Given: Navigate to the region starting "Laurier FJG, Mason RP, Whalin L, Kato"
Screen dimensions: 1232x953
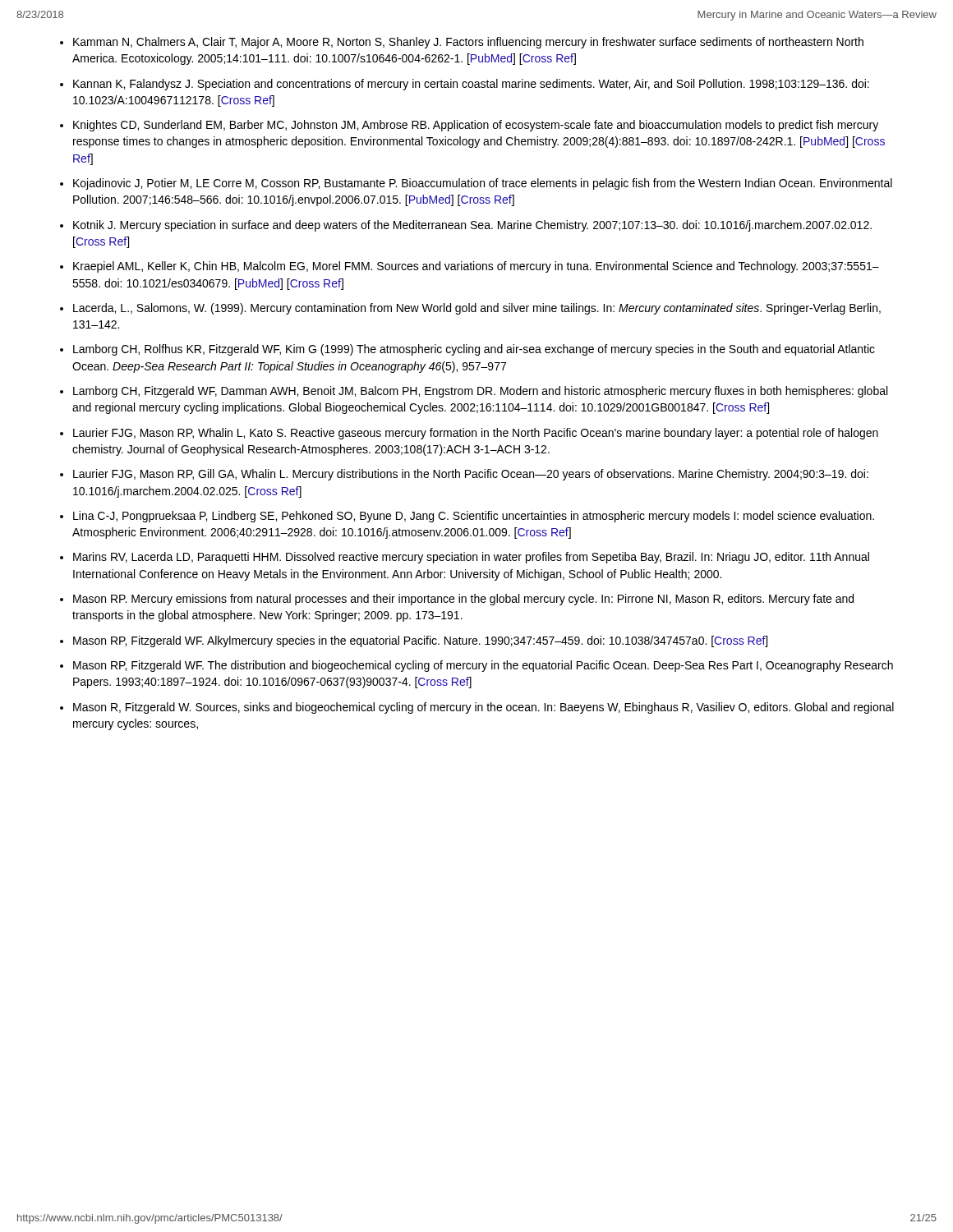Looking at the screenshot, I should pyautogui.click(x=475, y=441).
